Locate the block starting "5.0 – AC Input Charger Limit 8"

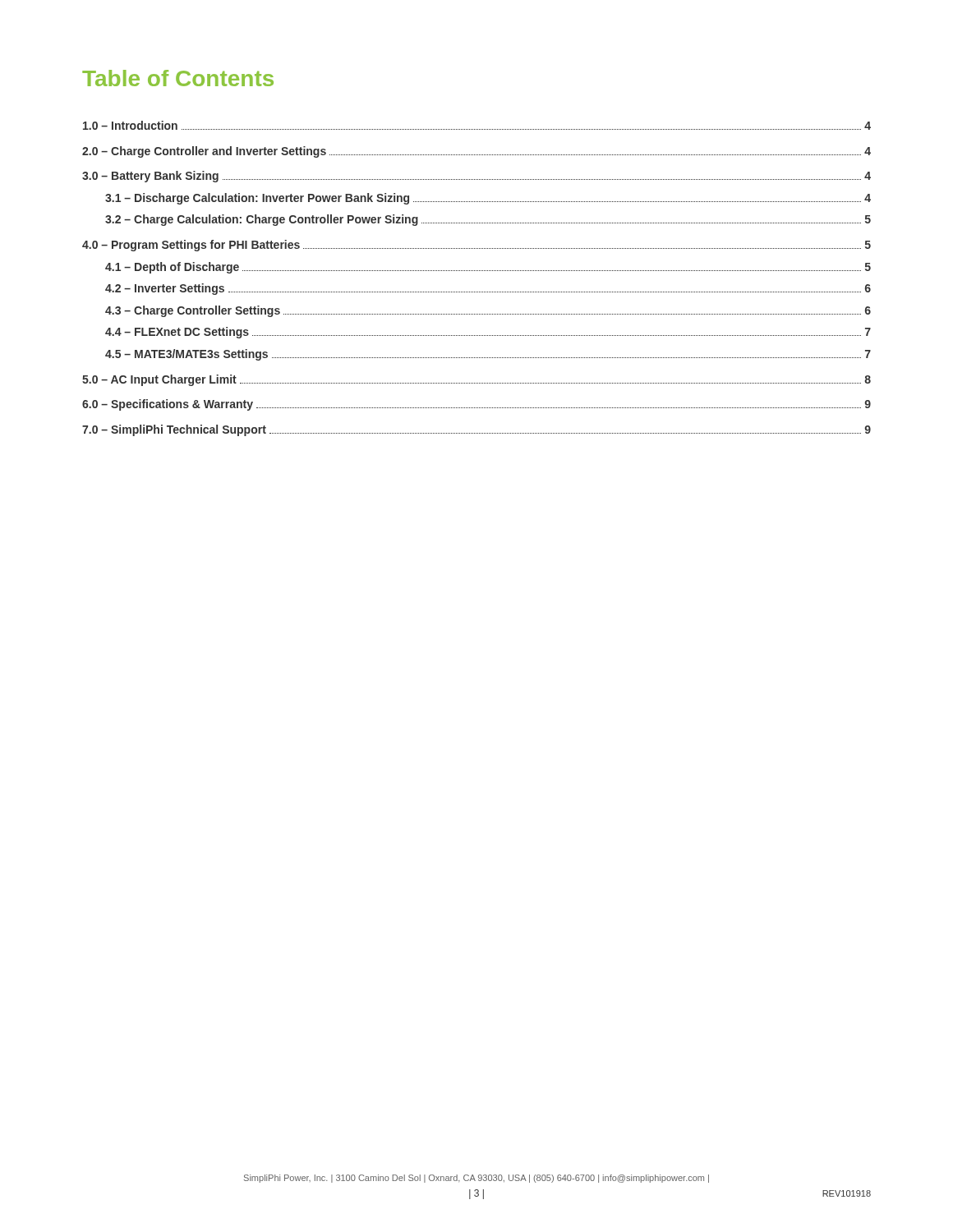[x=476, y=379]
